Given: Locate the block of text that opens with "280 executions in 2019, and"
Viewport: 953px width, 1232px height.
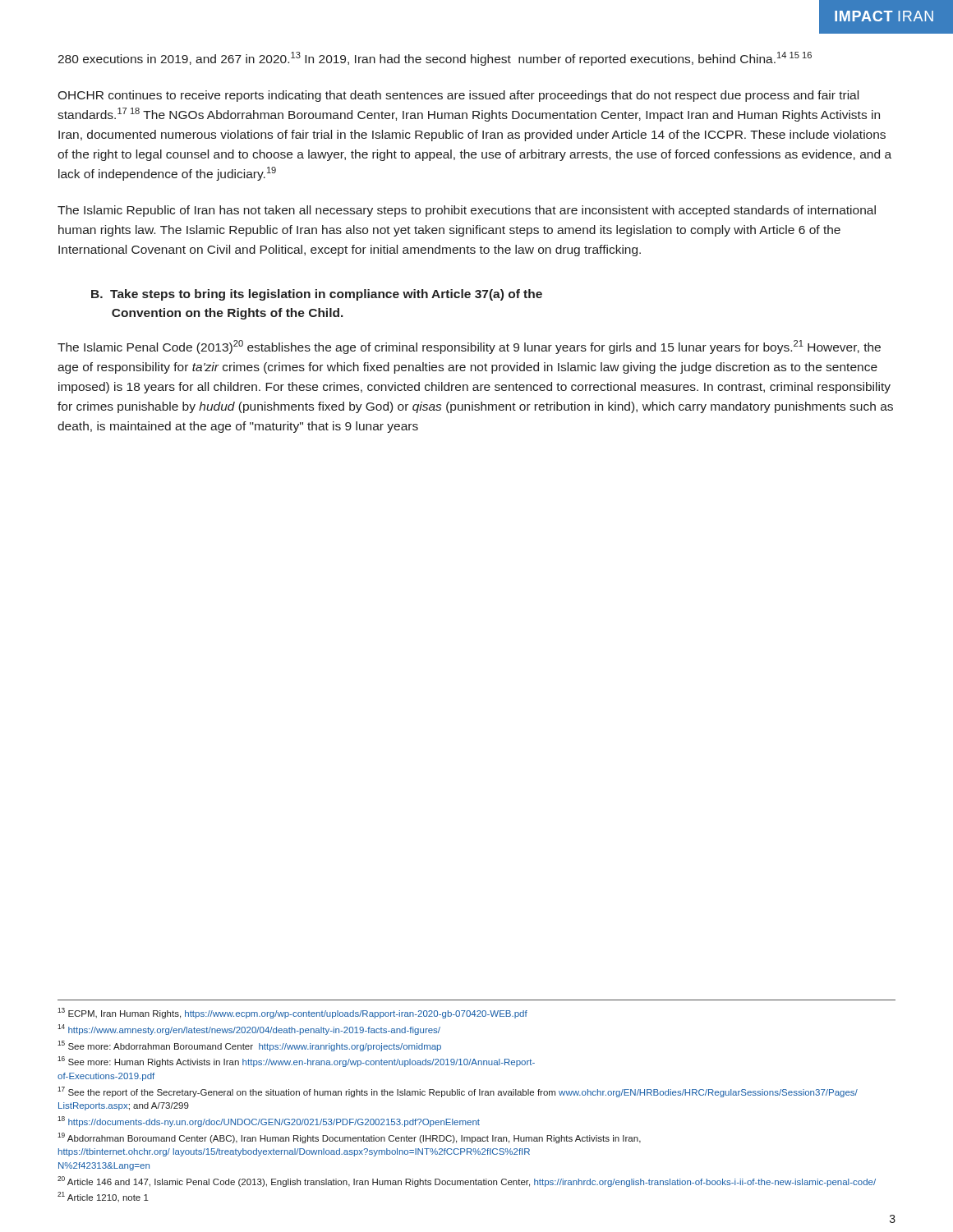Looking at the screenshot, I should (435, 58).
